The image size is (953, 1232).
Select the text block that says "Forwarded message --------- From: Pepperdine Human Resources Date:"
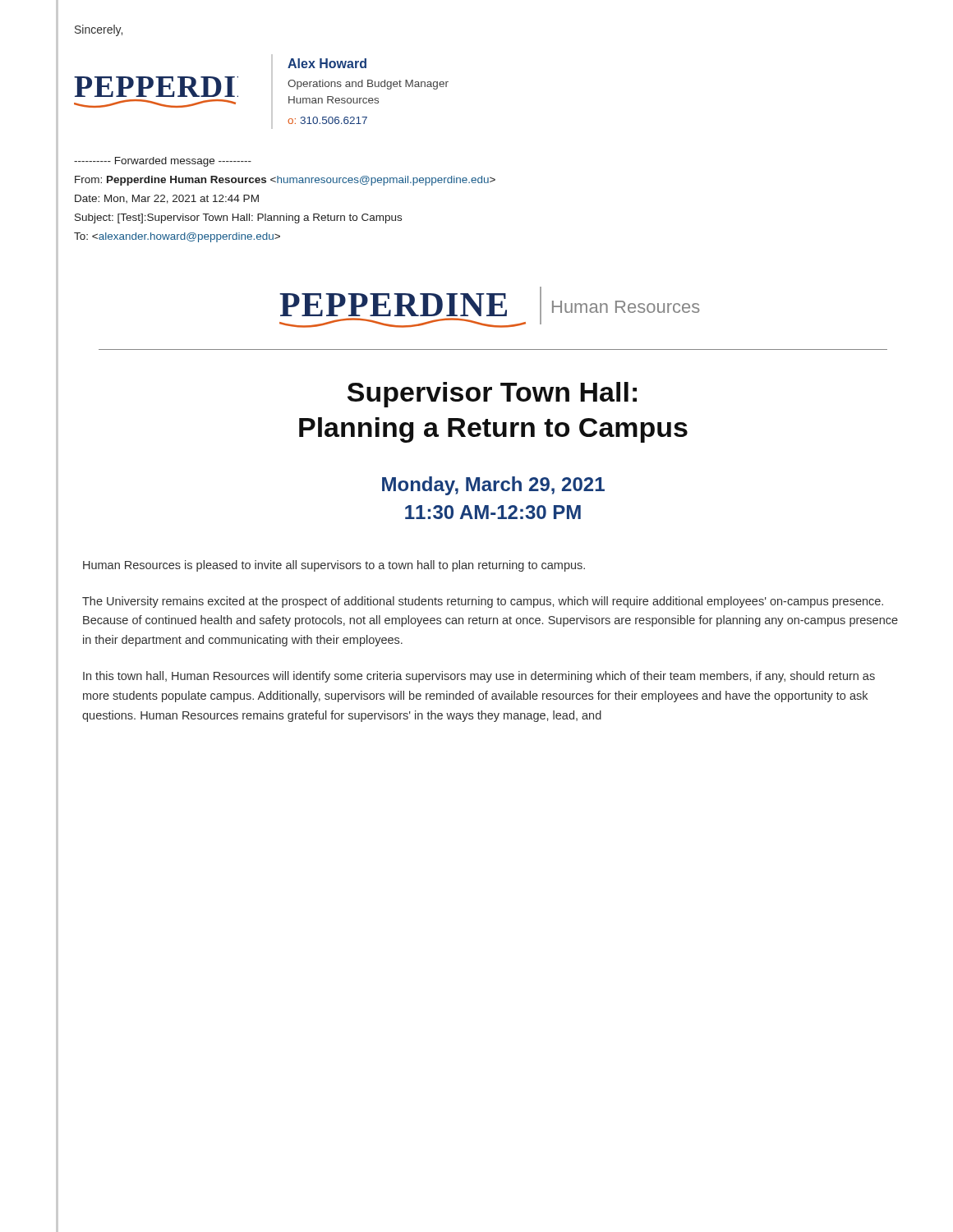[163, 162]
